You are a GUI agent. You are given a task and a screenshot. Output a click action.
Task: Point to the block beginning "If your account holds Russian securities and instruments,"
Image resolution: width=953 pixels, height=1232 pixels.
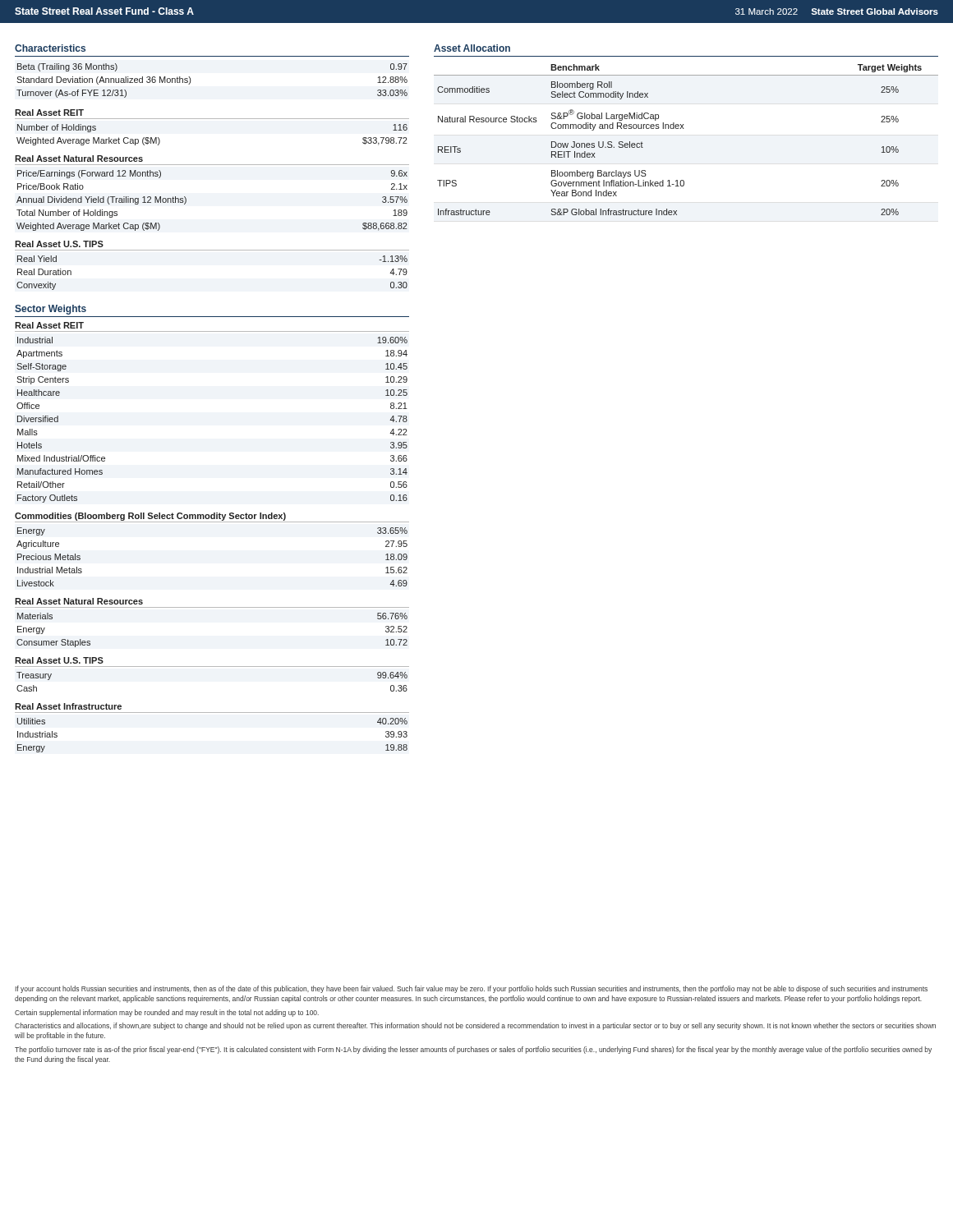[476, 1024]
